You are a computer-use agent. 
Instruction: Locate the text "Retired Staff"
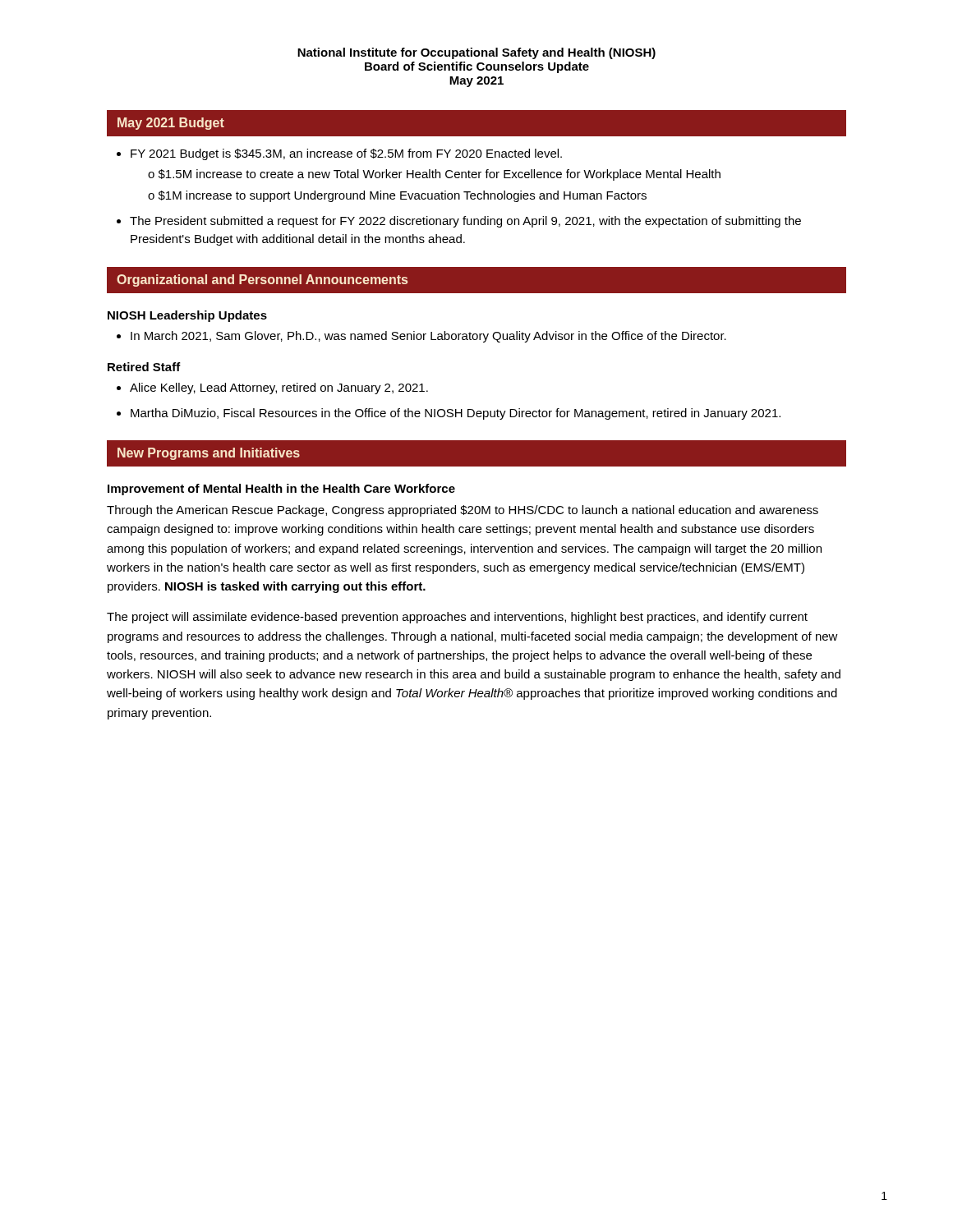(143, 367)
